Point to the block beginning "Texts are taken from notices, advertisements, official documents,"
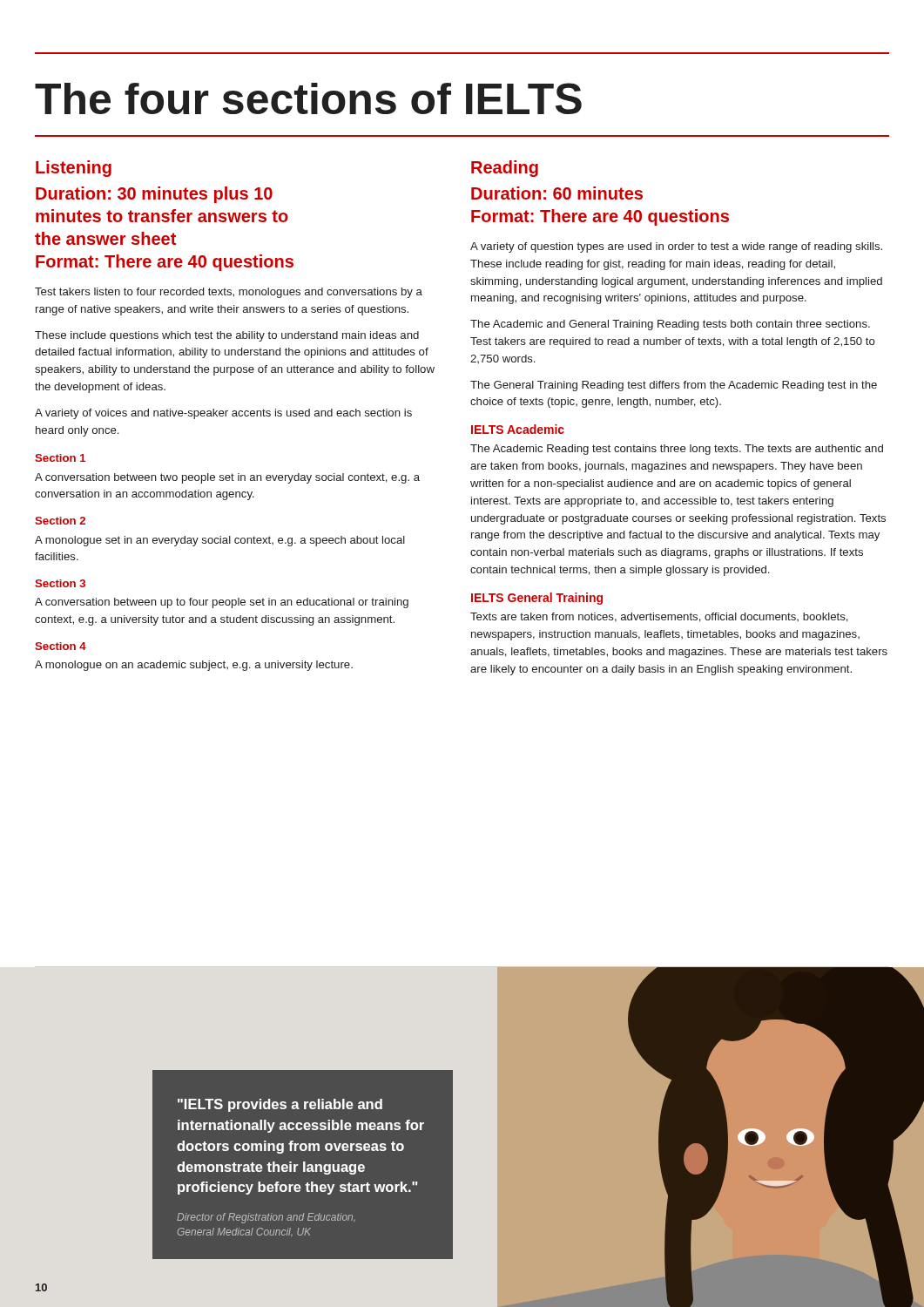Screen dimensions: 1307x924 (679, 643)
